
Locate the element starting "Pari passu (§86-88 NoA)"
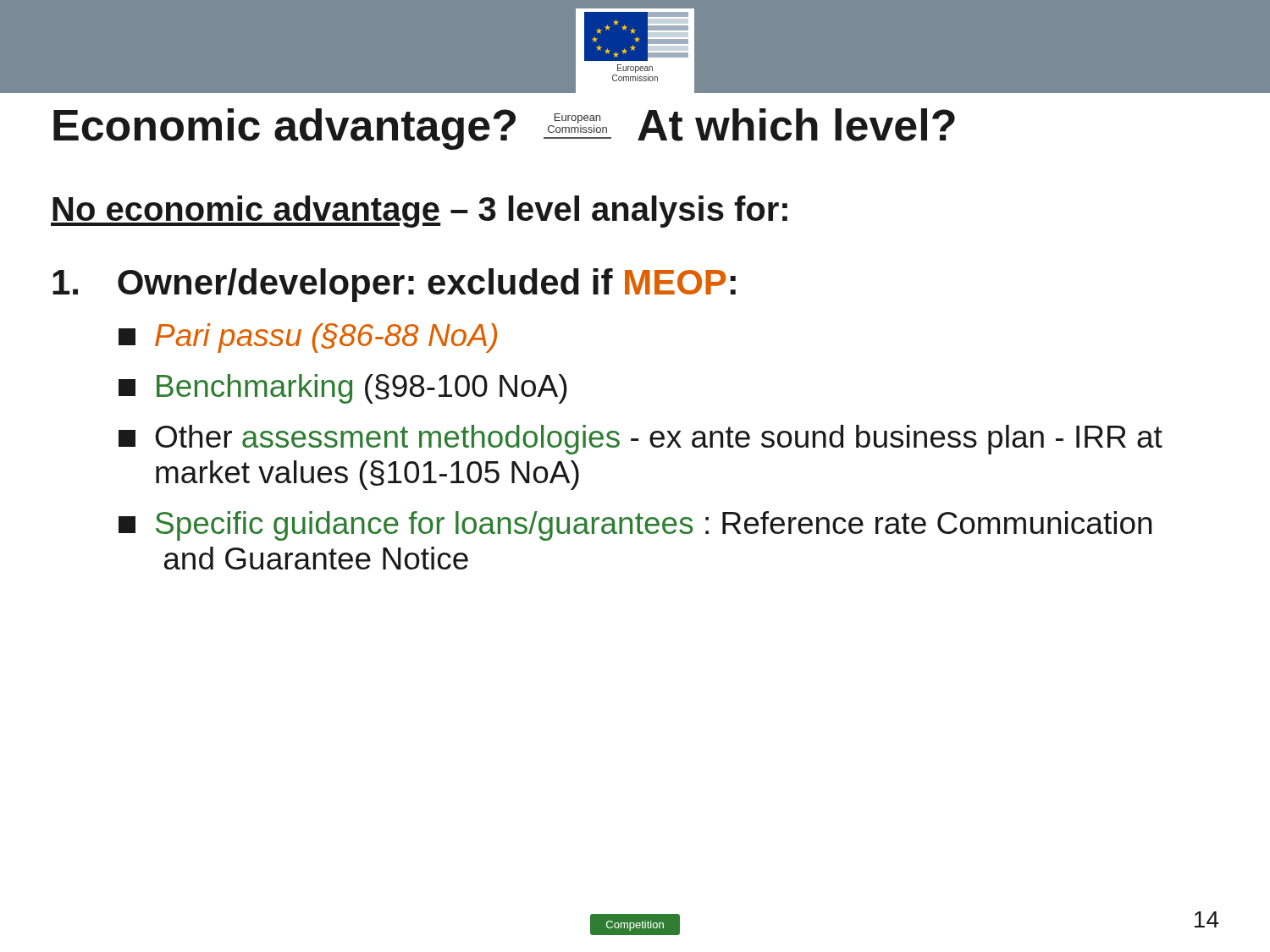309,336
